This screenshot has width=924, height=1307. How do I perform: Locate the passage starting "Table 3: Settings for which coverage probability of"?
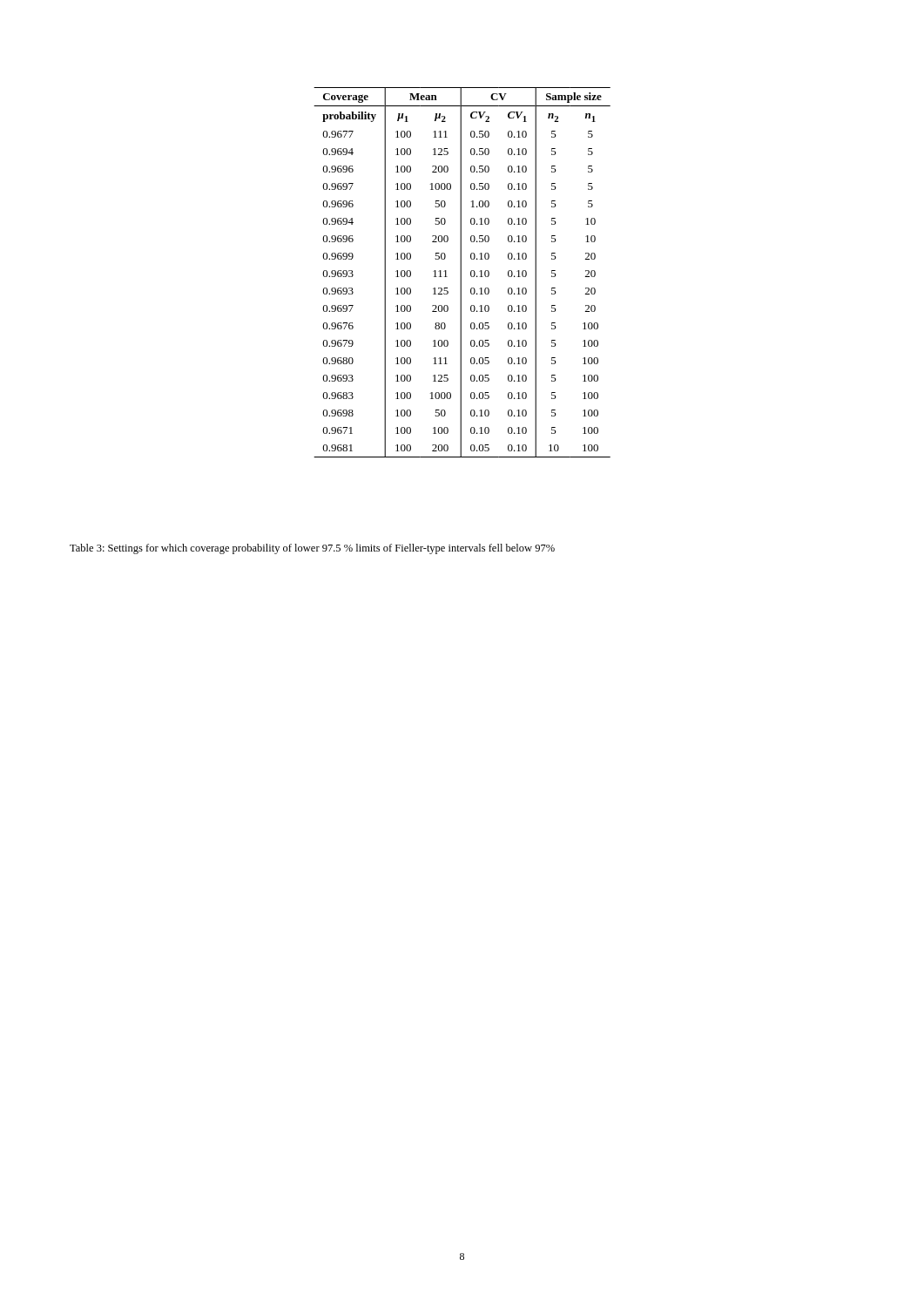[x=312, y=548]
